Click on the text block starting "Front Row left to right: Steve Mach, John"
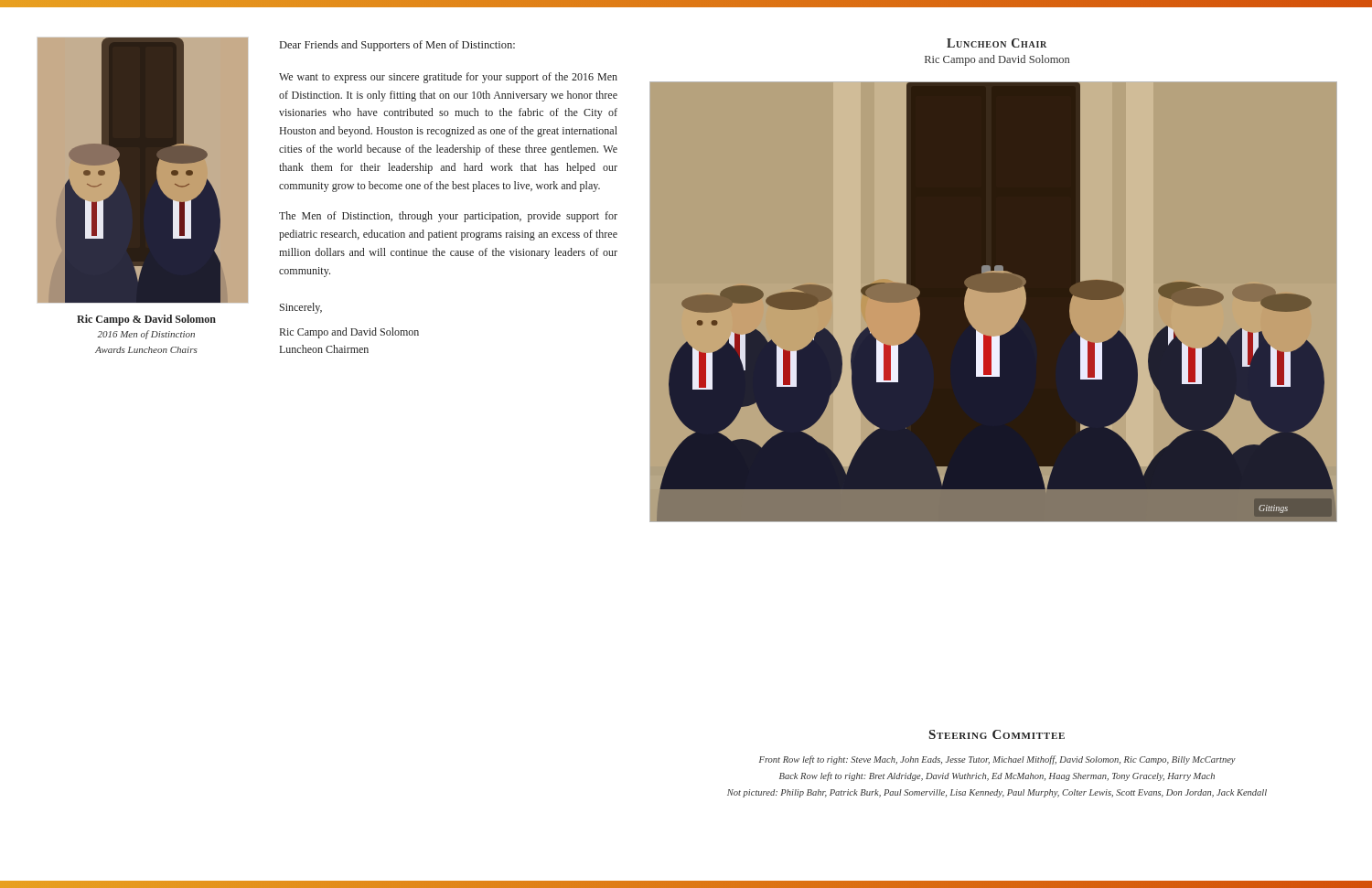1372x888 pixels. pos(997,776)
